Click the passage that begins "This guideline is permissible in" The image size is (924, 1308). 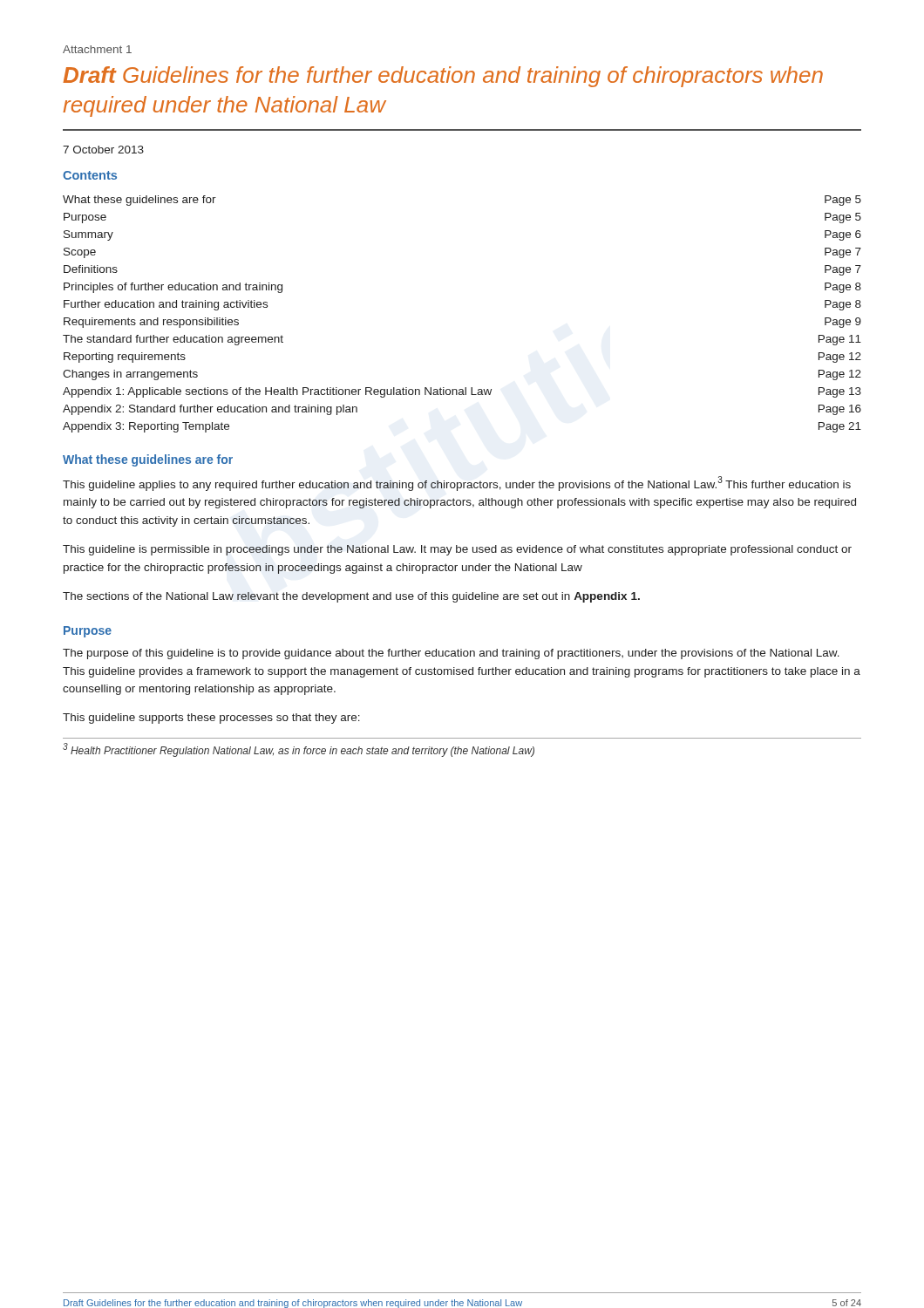457,558
